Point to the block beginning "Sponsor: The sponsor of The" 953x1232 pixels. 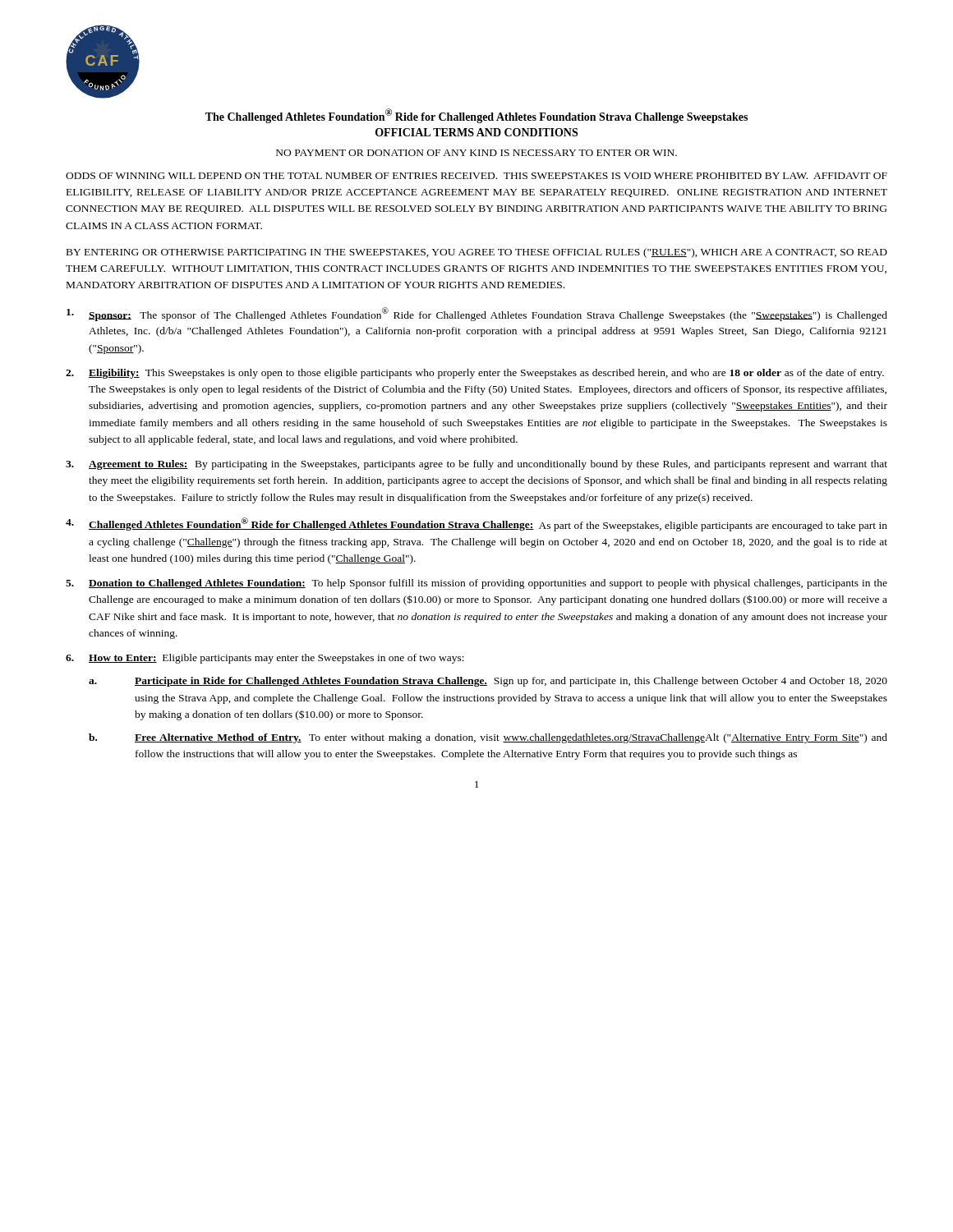tap(476, 330)
